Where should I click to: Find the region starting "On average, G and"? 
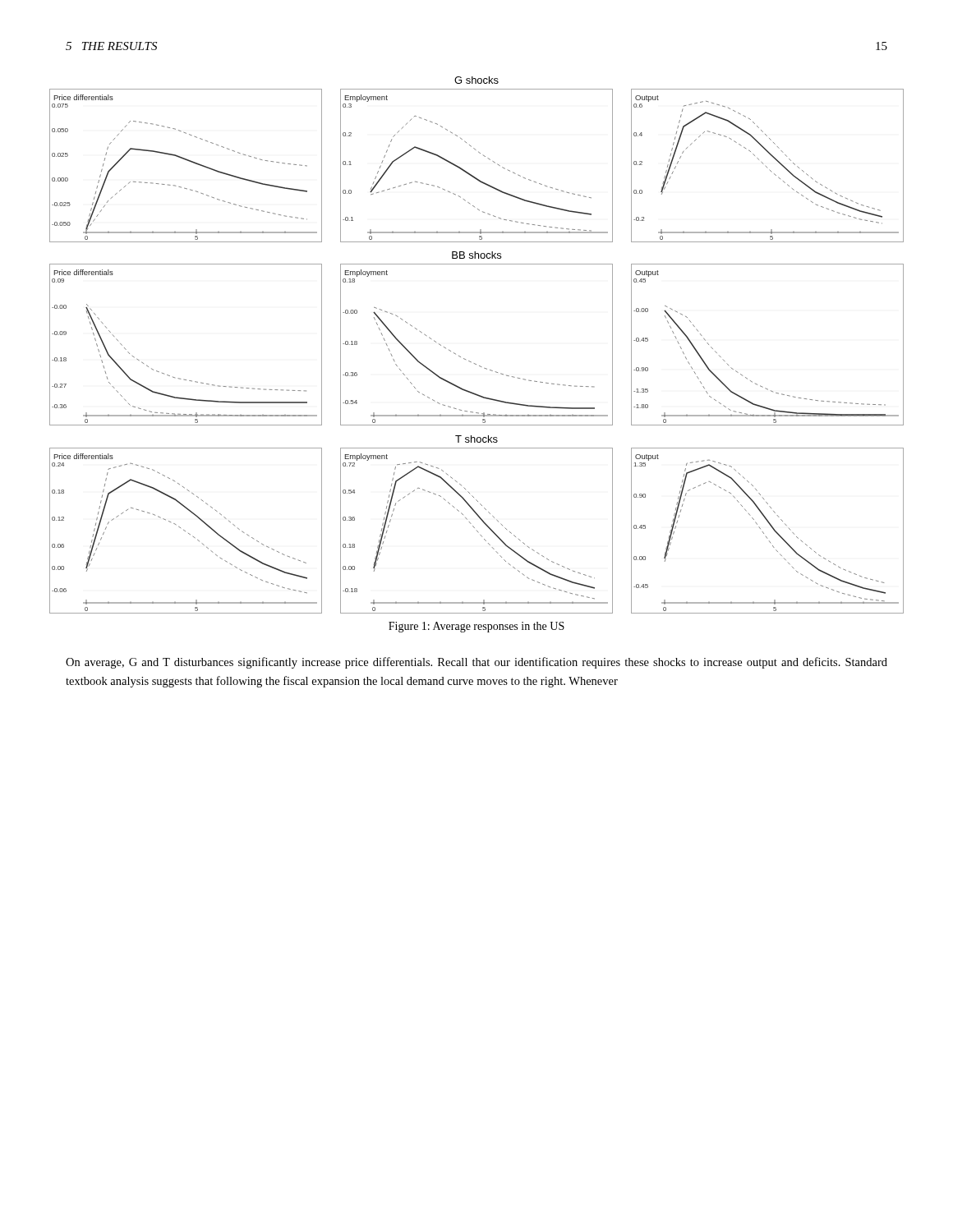476,672
